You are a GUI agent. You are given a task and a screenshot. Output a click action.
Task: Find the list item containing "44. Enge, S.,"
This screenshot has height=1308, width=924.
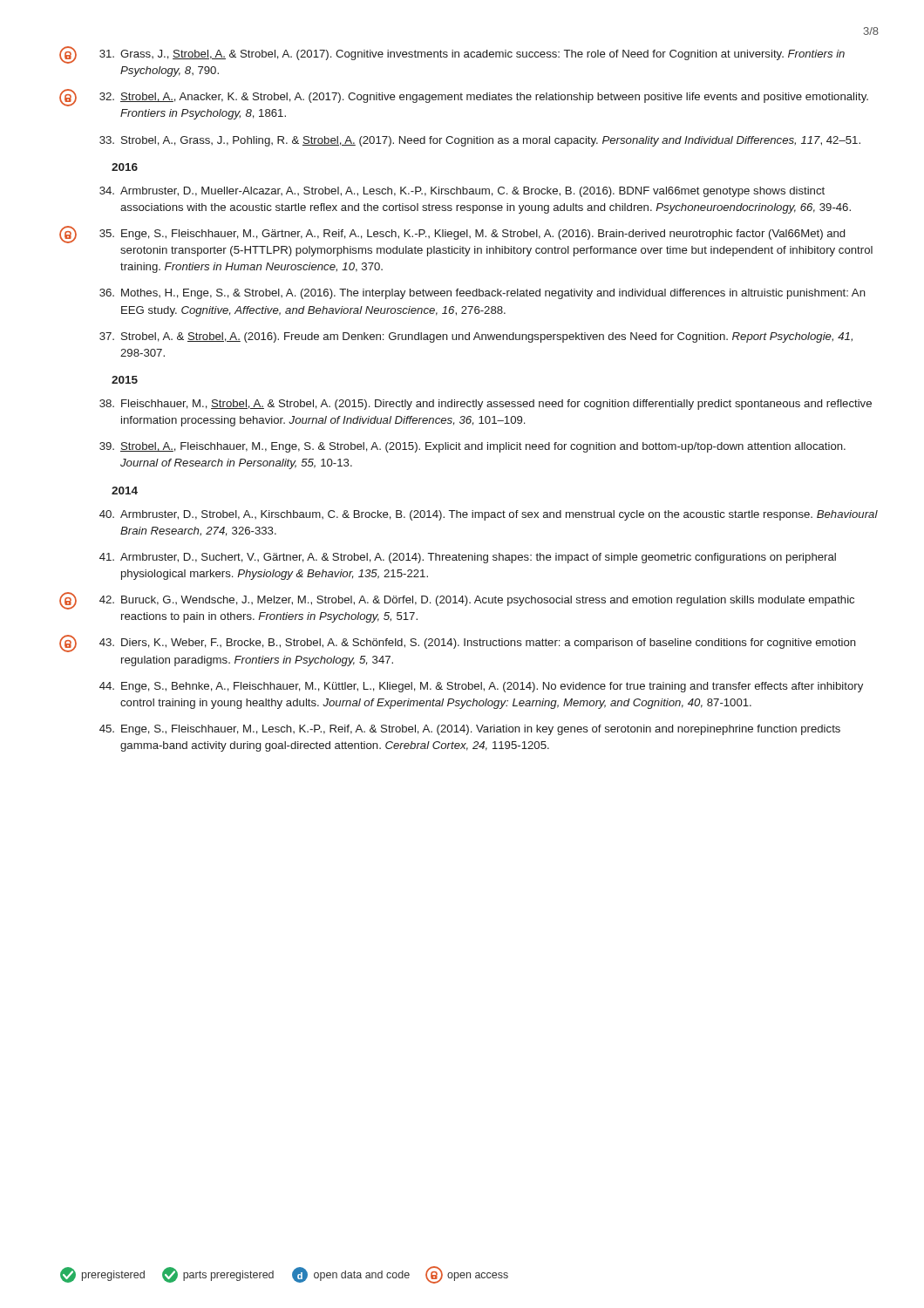[469, 694]
